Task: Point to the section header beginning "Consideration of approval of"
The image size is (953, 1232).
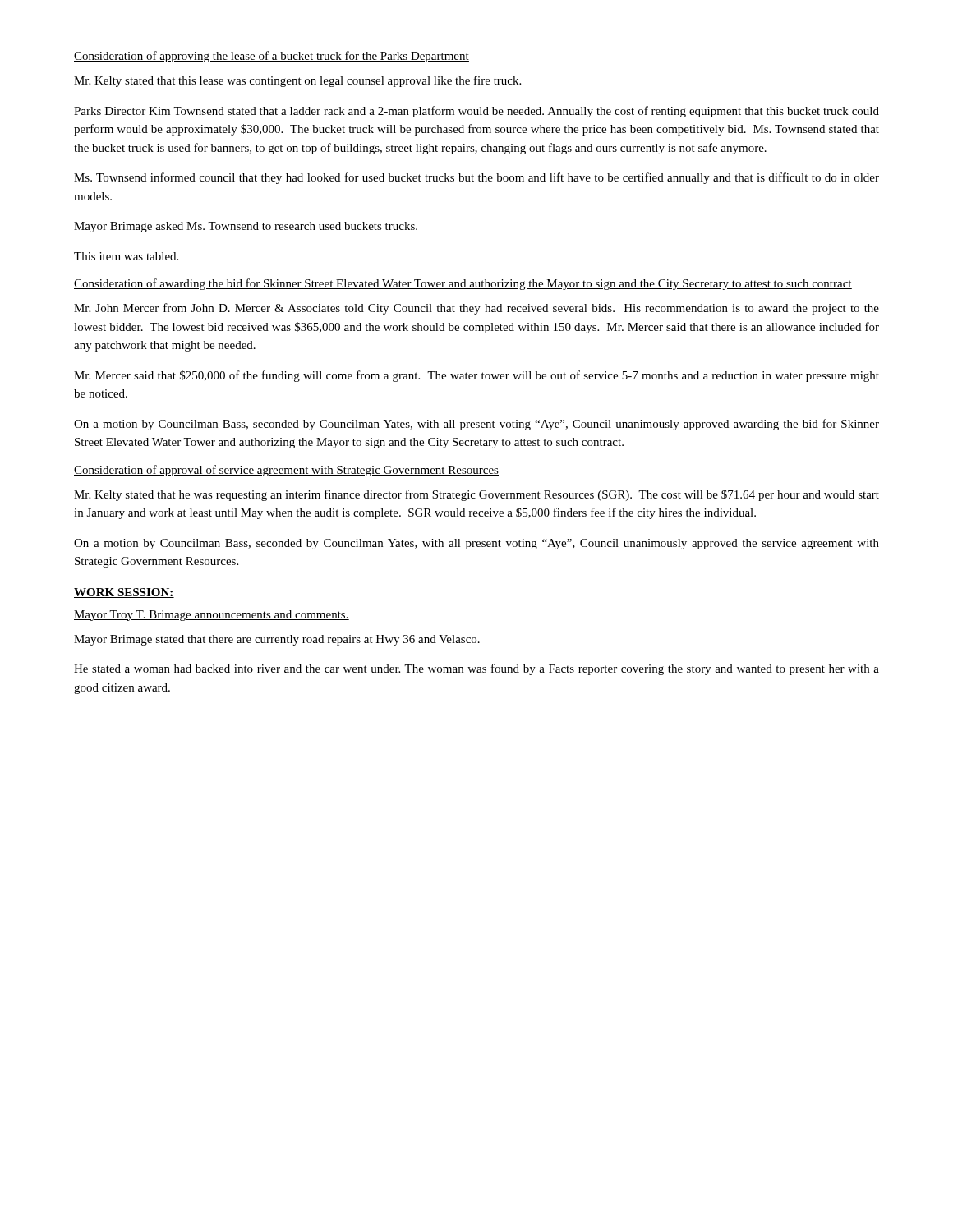Action: 286,469
